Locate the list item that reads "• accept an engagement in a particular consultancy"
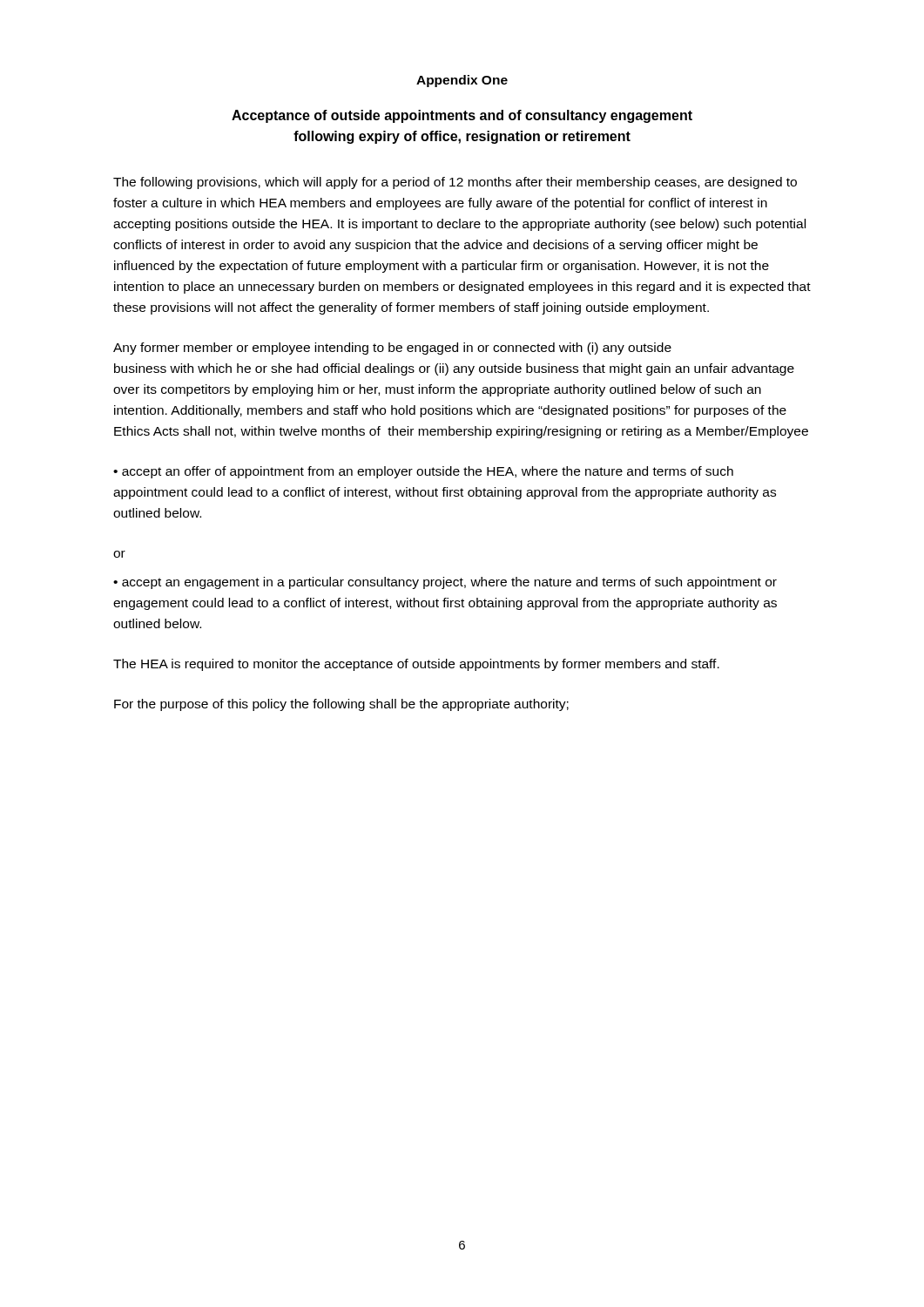Screen dimensions: 1307x924 445,602
